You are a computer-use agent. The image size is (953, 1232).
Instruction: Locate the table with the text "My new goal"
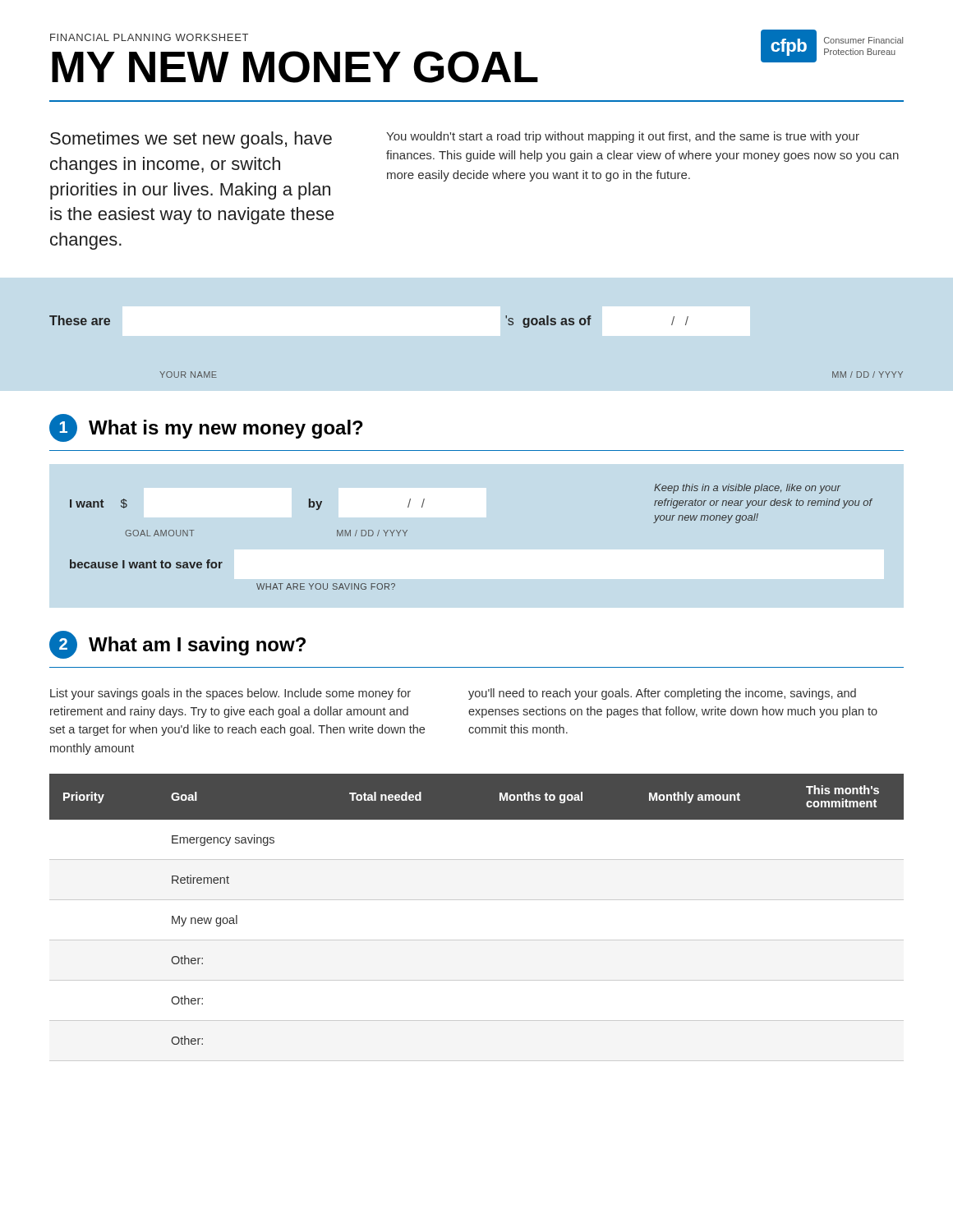coord(476,918)
